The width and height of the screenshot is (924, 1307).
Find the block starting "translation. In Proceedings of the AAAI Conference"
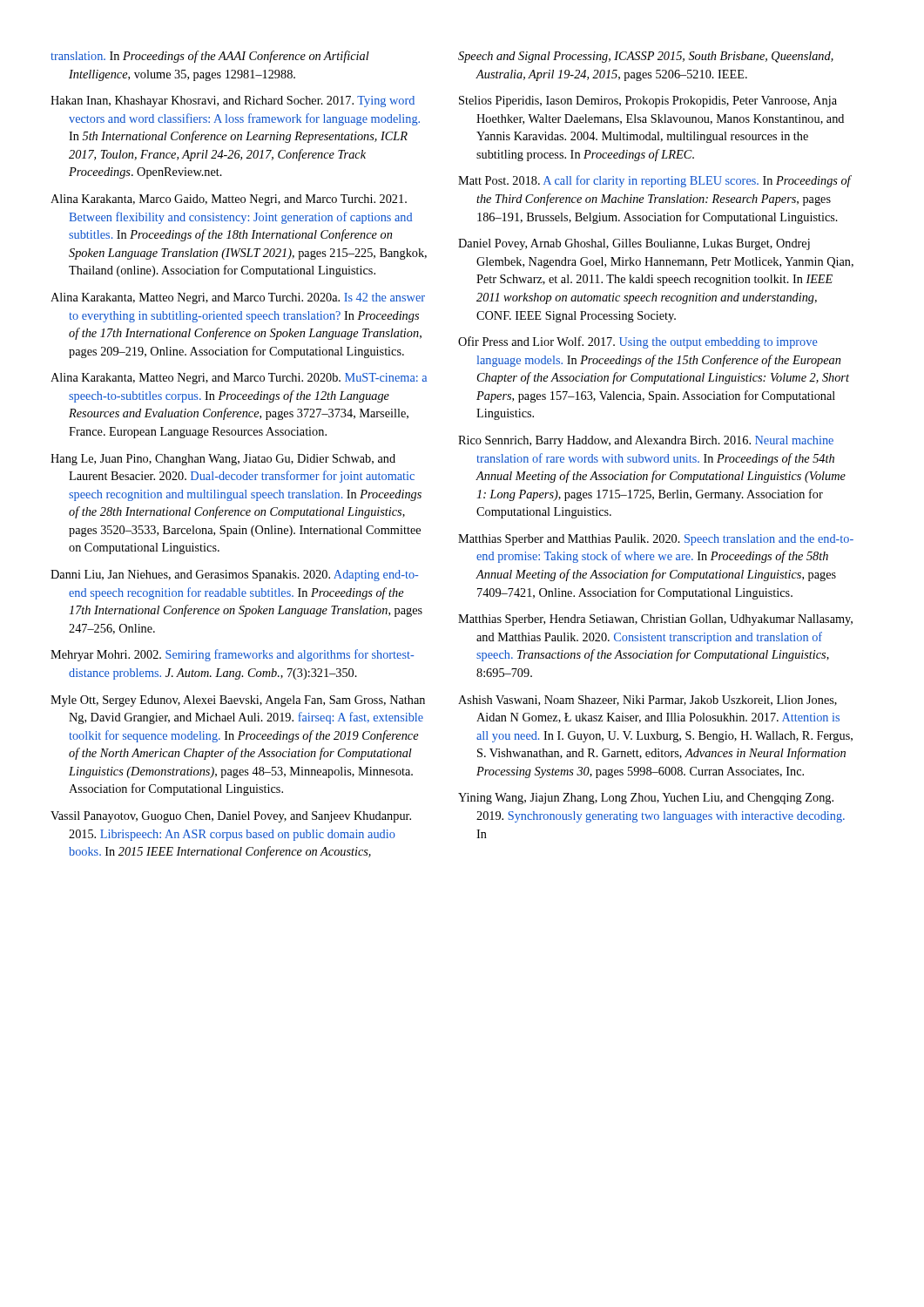[x=210, y=65]
